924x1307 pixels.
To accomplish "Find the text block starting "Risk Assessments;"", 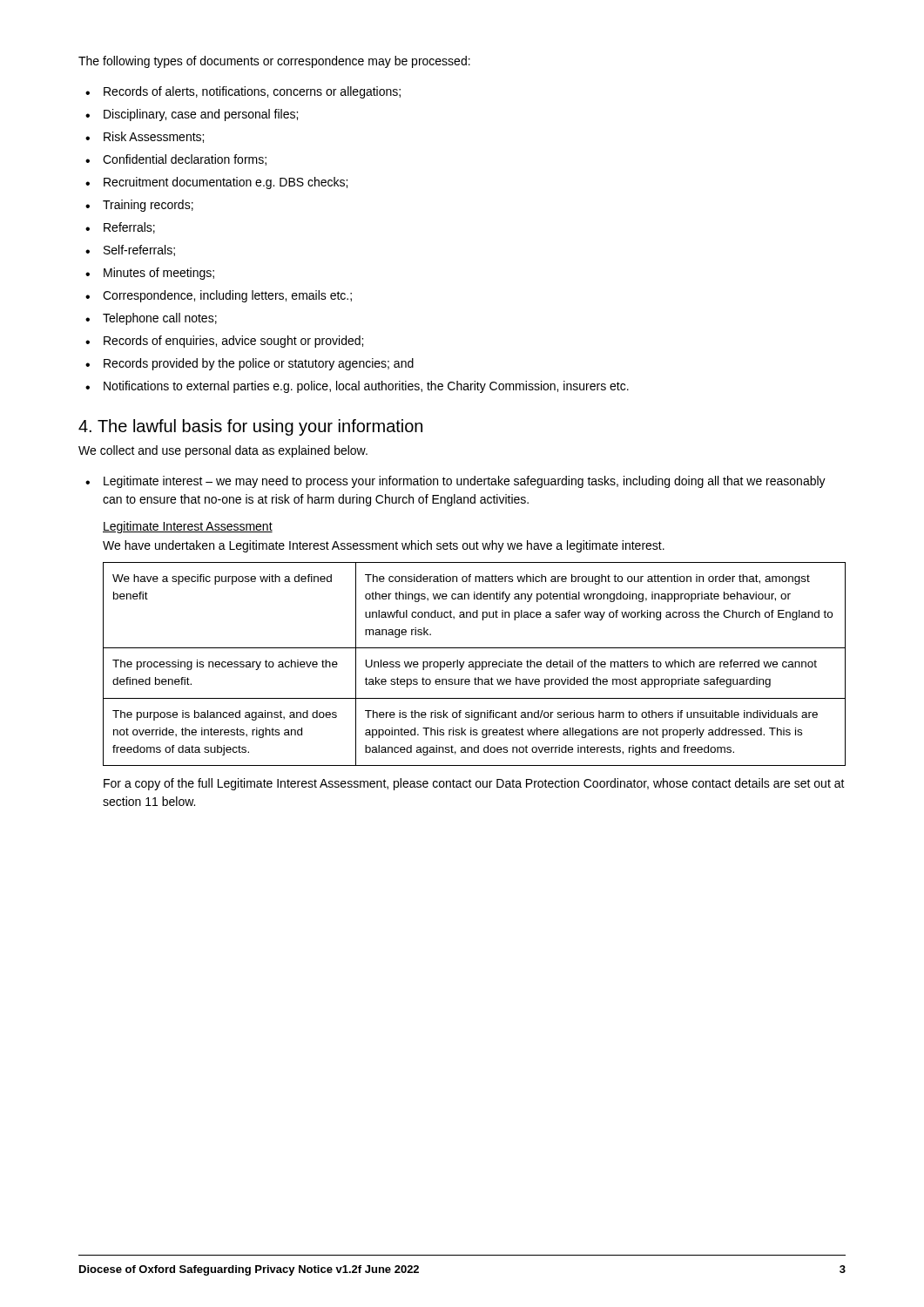I will click(154, 137).
